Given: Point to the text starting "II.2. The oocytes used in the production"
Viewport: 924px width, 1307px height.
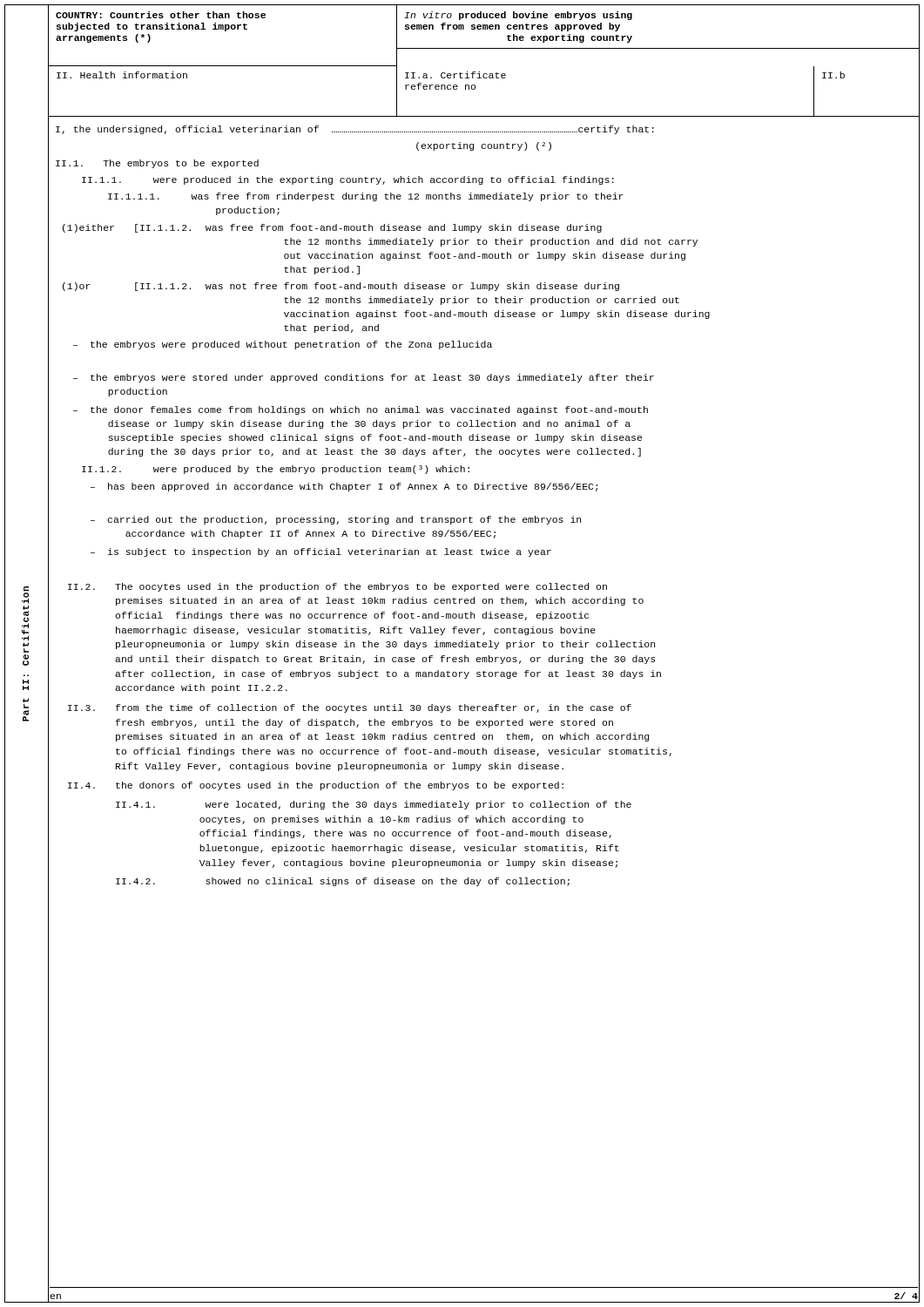Looking at the screenshot, I should click(358, 637).
